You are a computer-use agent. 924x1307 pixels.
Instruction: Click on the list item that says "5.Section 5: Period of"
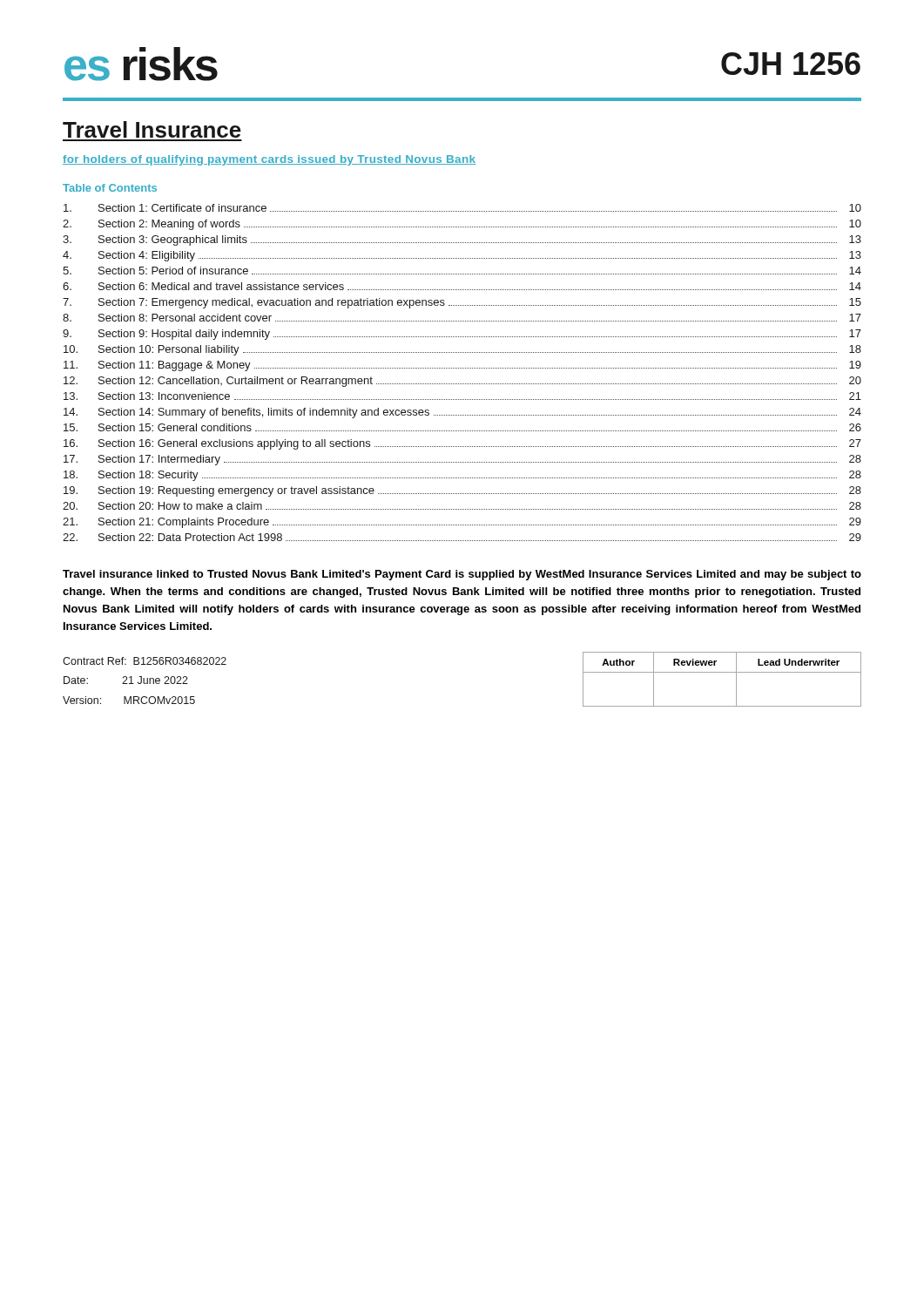coord(462,270)
